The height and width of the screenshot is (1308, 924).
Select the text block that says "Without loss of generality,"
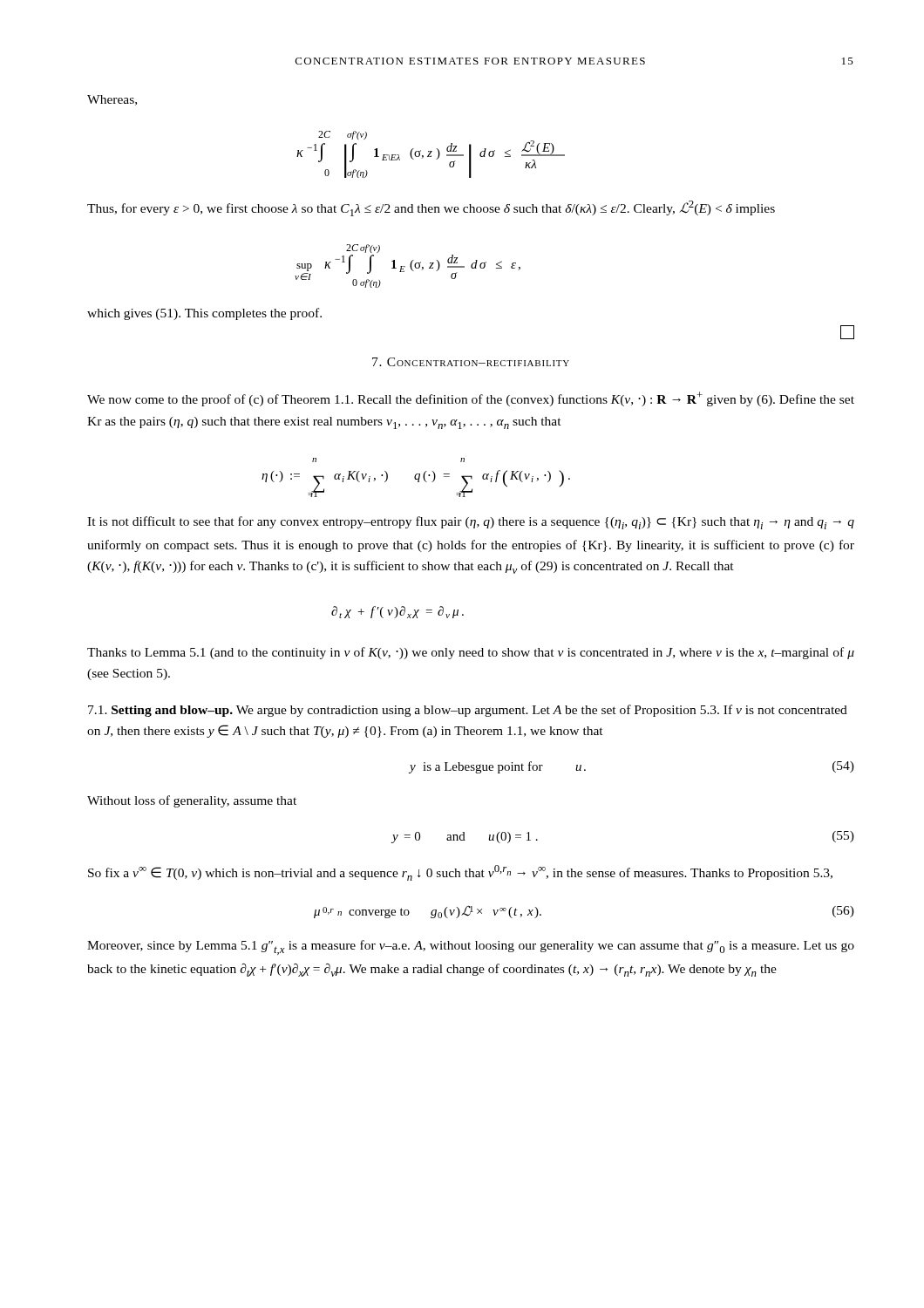tap(192, 800)
